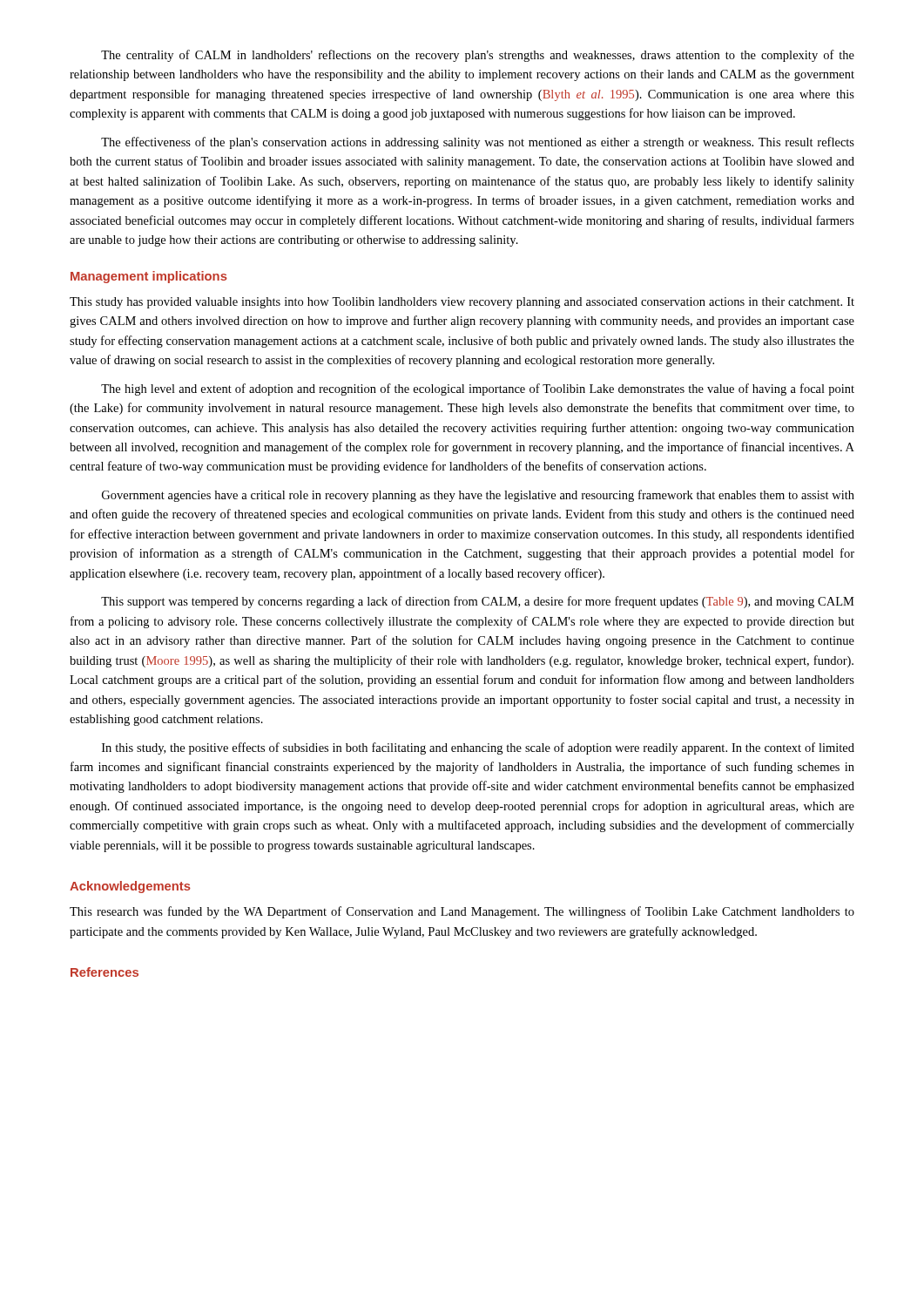924x1307 pixels.
Task: Click on the text block containing "This study has provided valuable insights into"
Action: coord(462,331)
